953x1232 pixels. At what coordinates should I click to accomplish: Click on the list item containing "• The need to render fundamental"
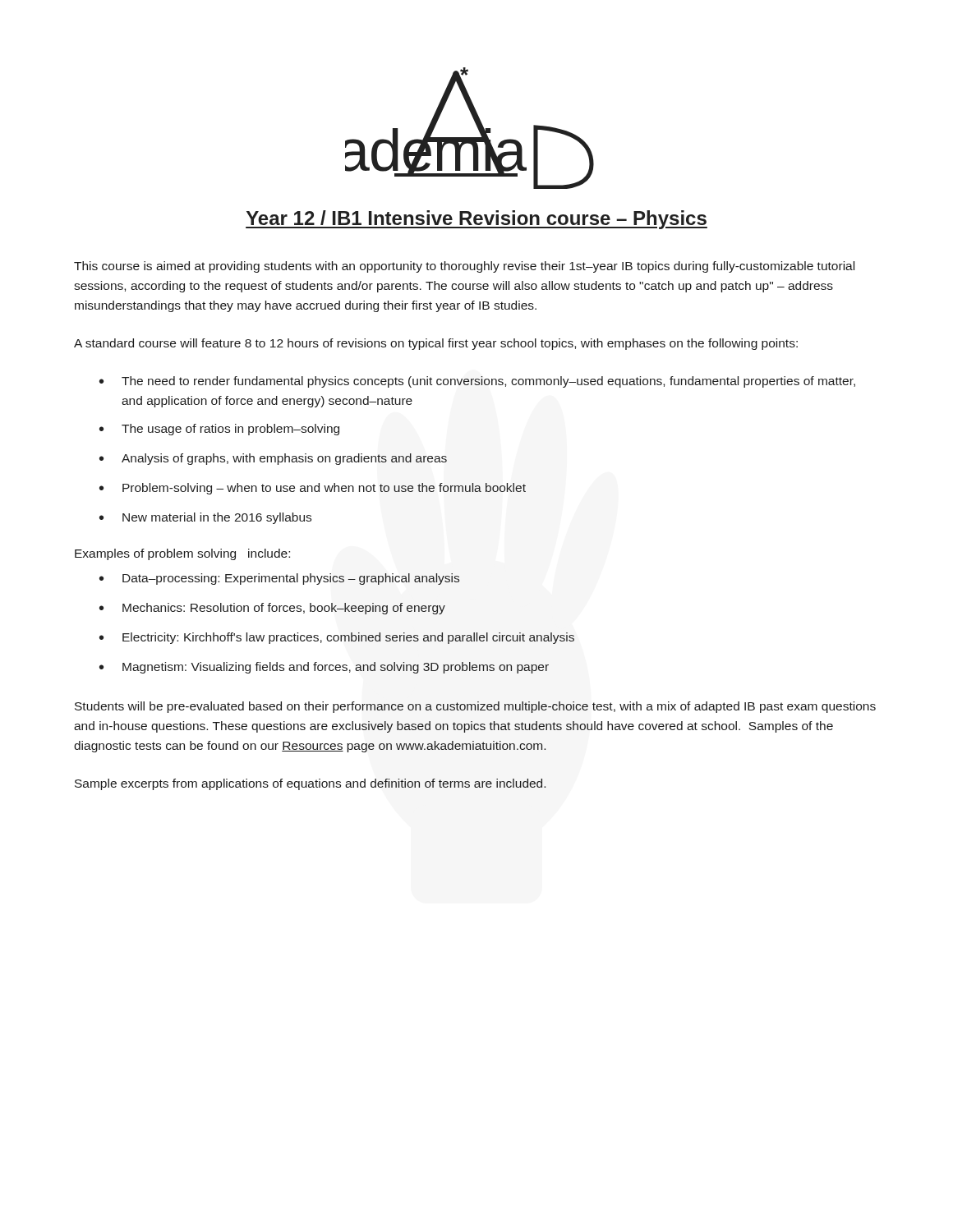pyautogui.click(x=489, y=391)
